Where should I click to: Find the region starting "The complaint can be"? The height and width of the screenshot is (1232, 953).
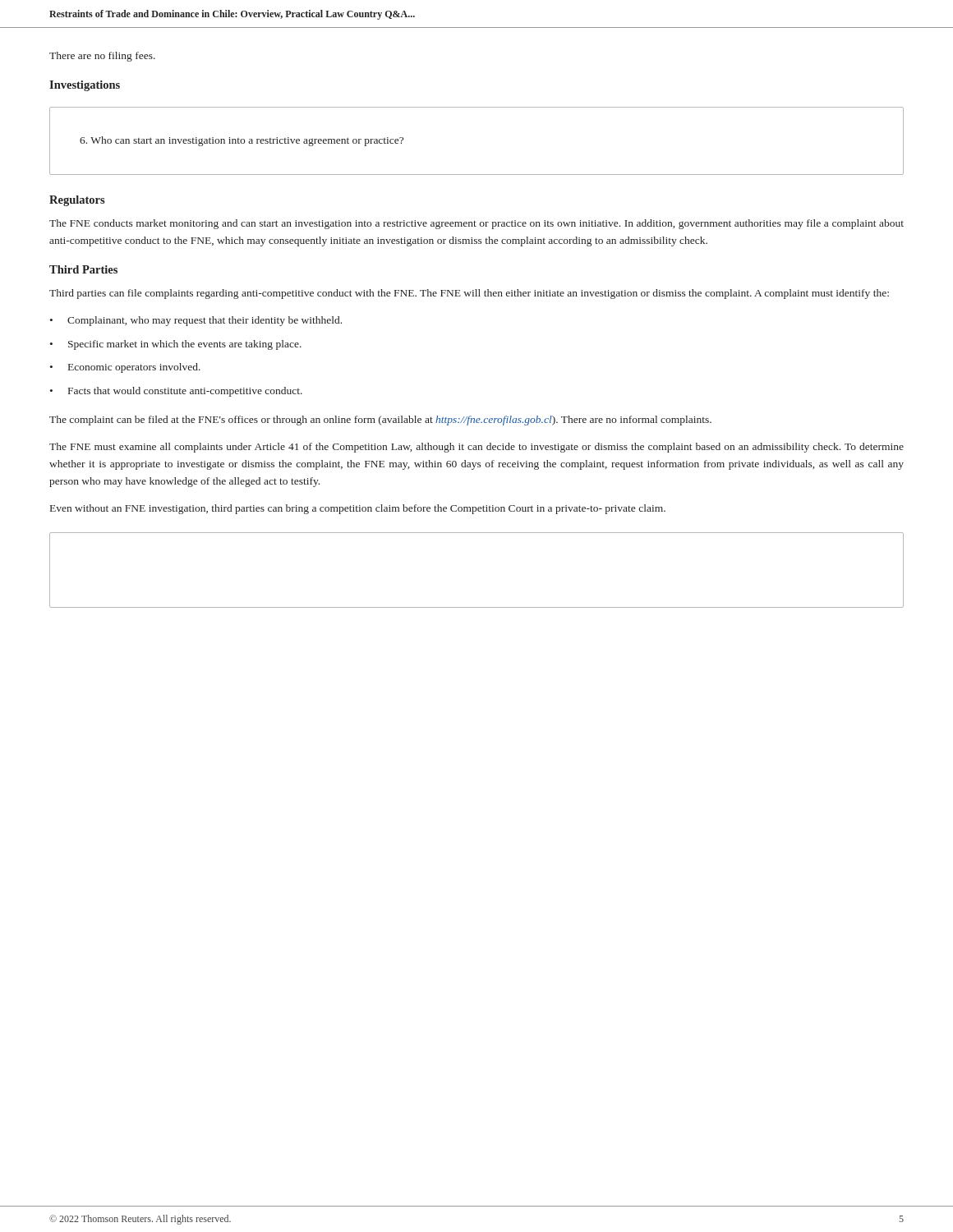(381, 419)
